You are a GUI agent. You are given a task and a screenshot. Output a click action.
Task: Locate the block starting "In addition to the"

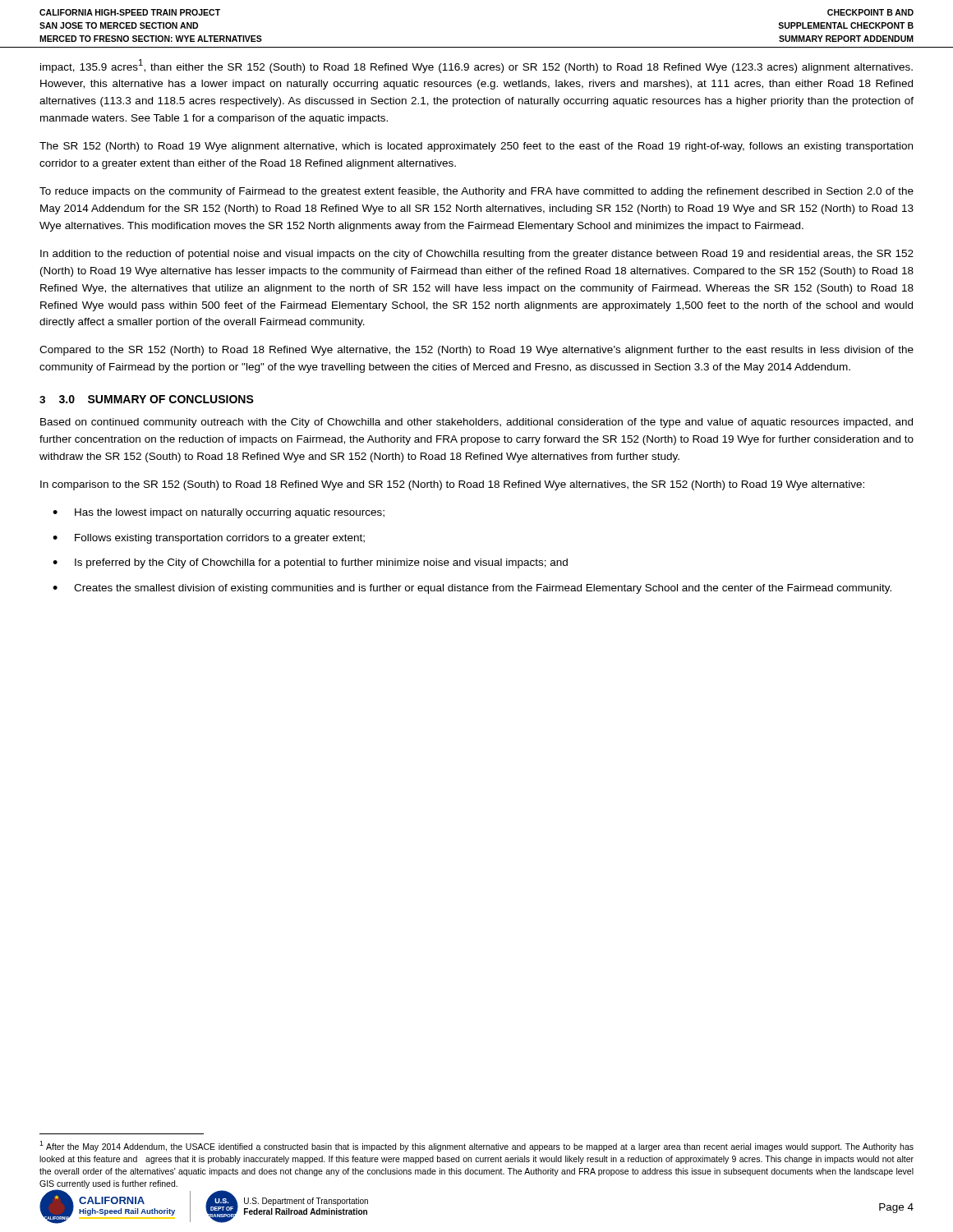476,288
